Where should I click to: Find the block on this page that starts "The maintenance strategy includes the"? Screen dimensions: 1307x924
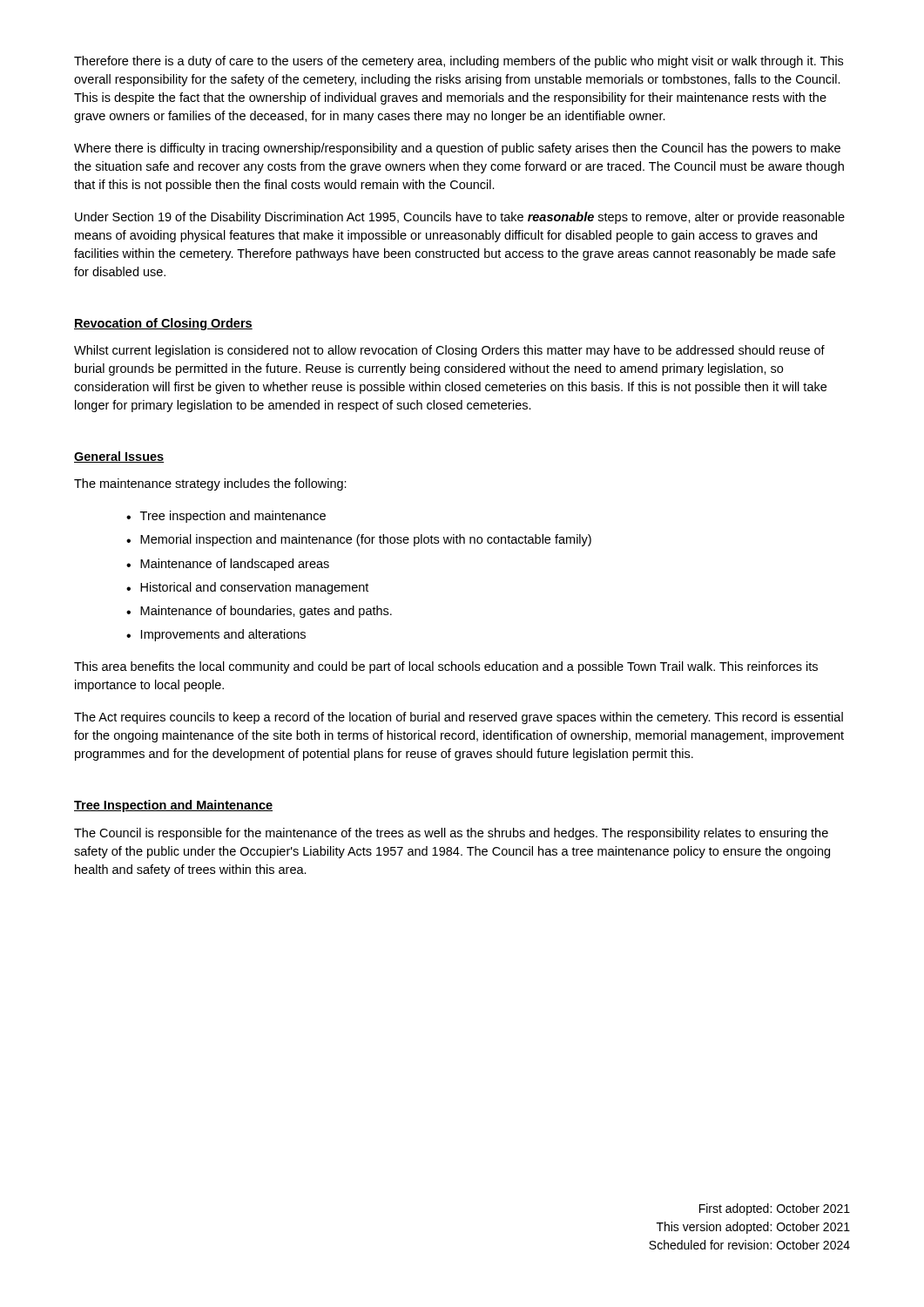click(211, 484)
